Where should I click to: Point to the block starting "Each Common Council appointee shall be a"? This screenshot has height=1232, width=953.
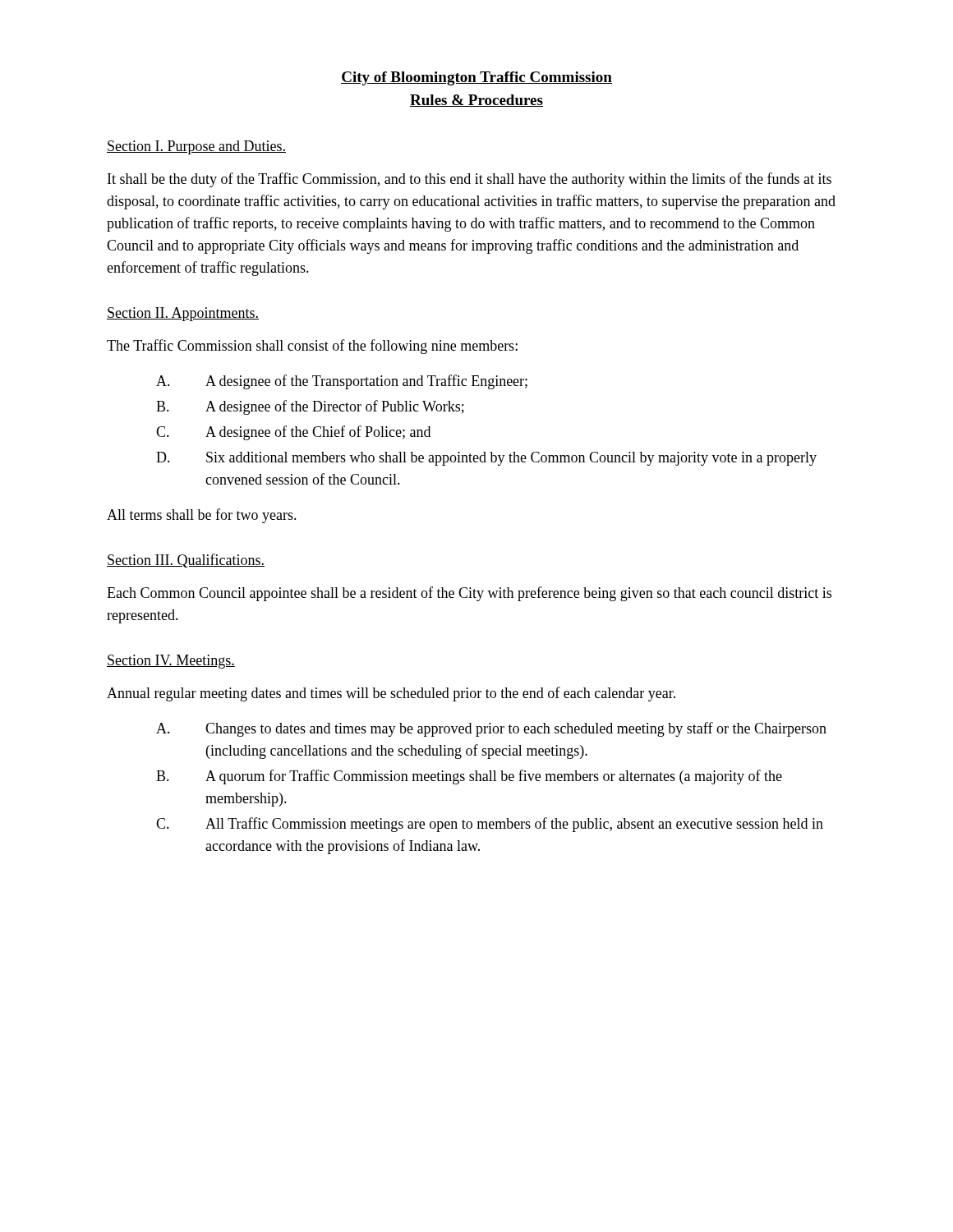(469, 604)
